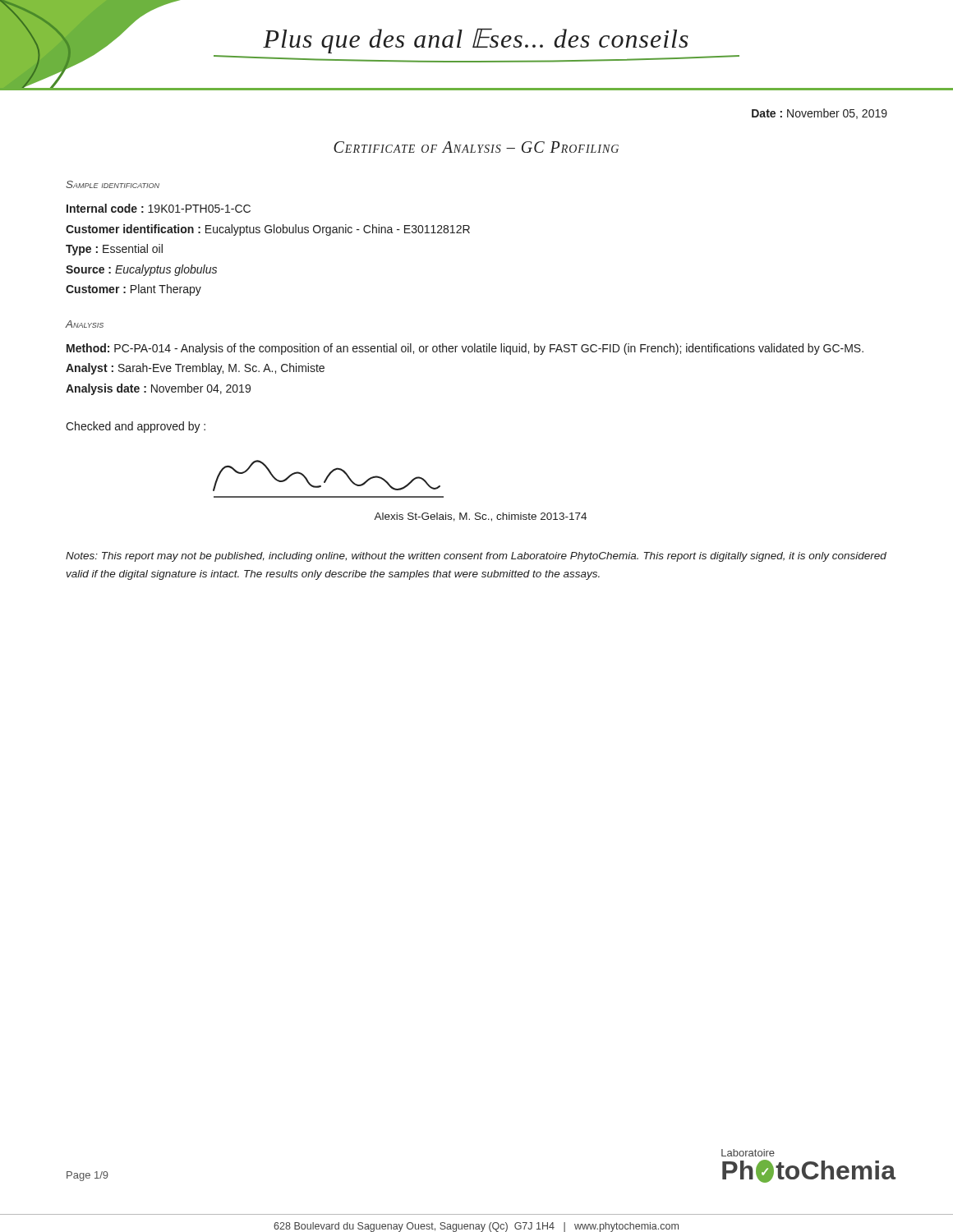This screenshot has height=1232, width=953.
Task: Click on the text block with the text "Alexis St-Gelais, M. Sc.,"
Action: pos(481,516)
